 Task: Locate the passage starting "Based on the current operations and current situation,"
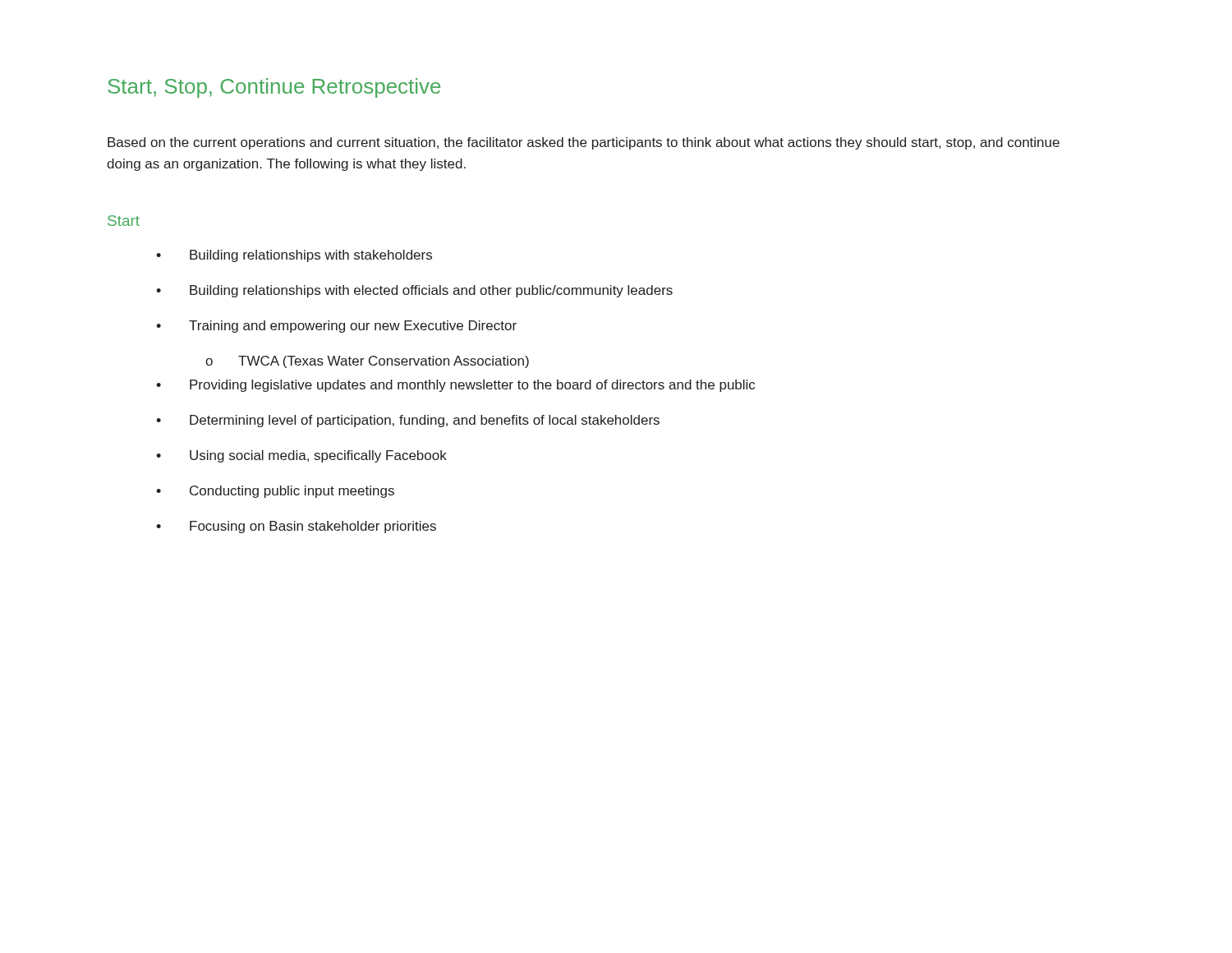pyautogui.click(x=583, y=153)
